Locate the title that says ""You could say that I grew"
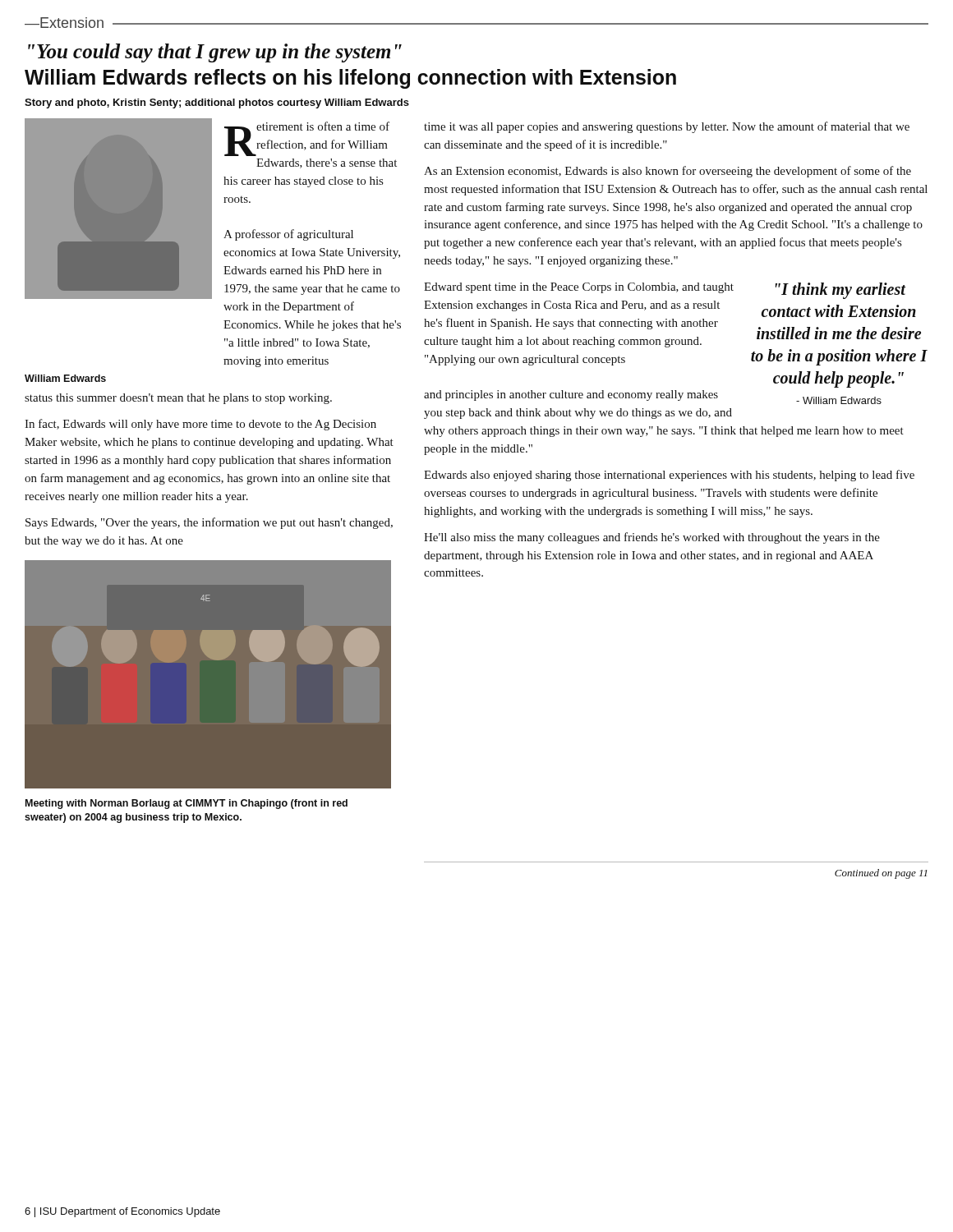Image resolution: width=953 pixels, height=1232 pixels. tap(214, 51)
